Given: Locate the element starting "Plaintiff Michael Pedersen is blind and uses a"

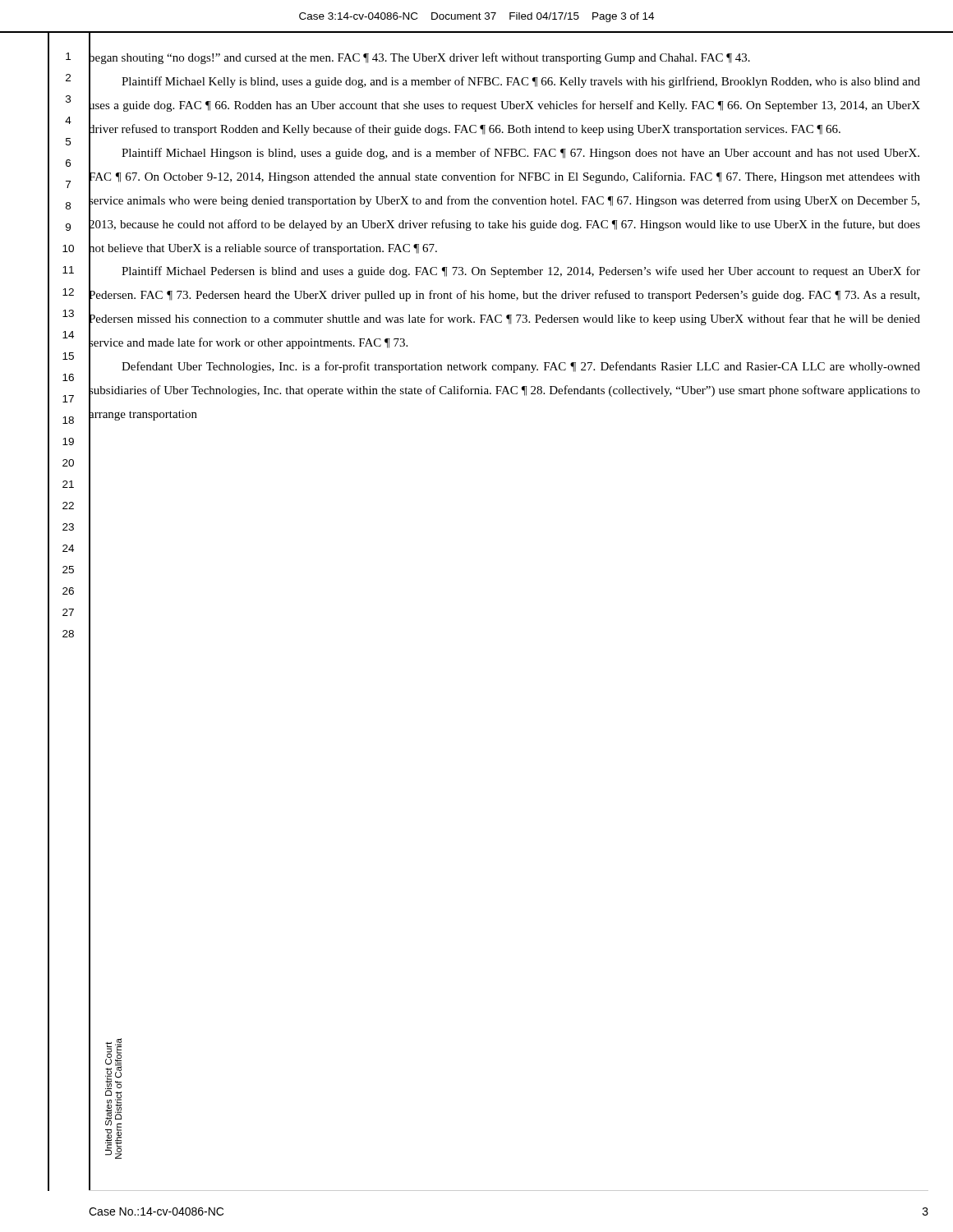Looking at the screenshot, I should tap(504, 307).
